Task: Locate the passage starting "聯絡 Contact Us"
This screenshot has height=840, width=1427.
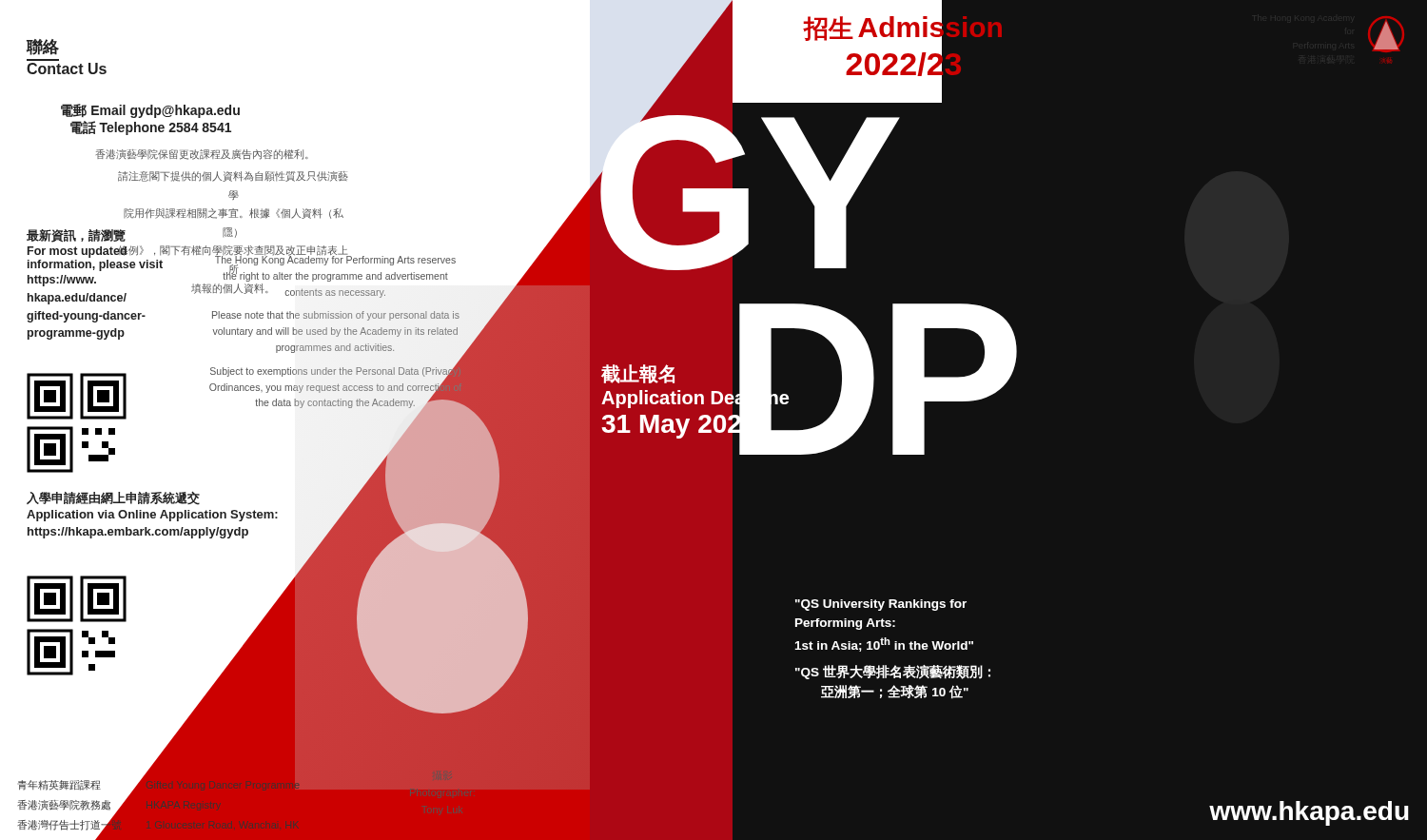Action: [67, 57]
